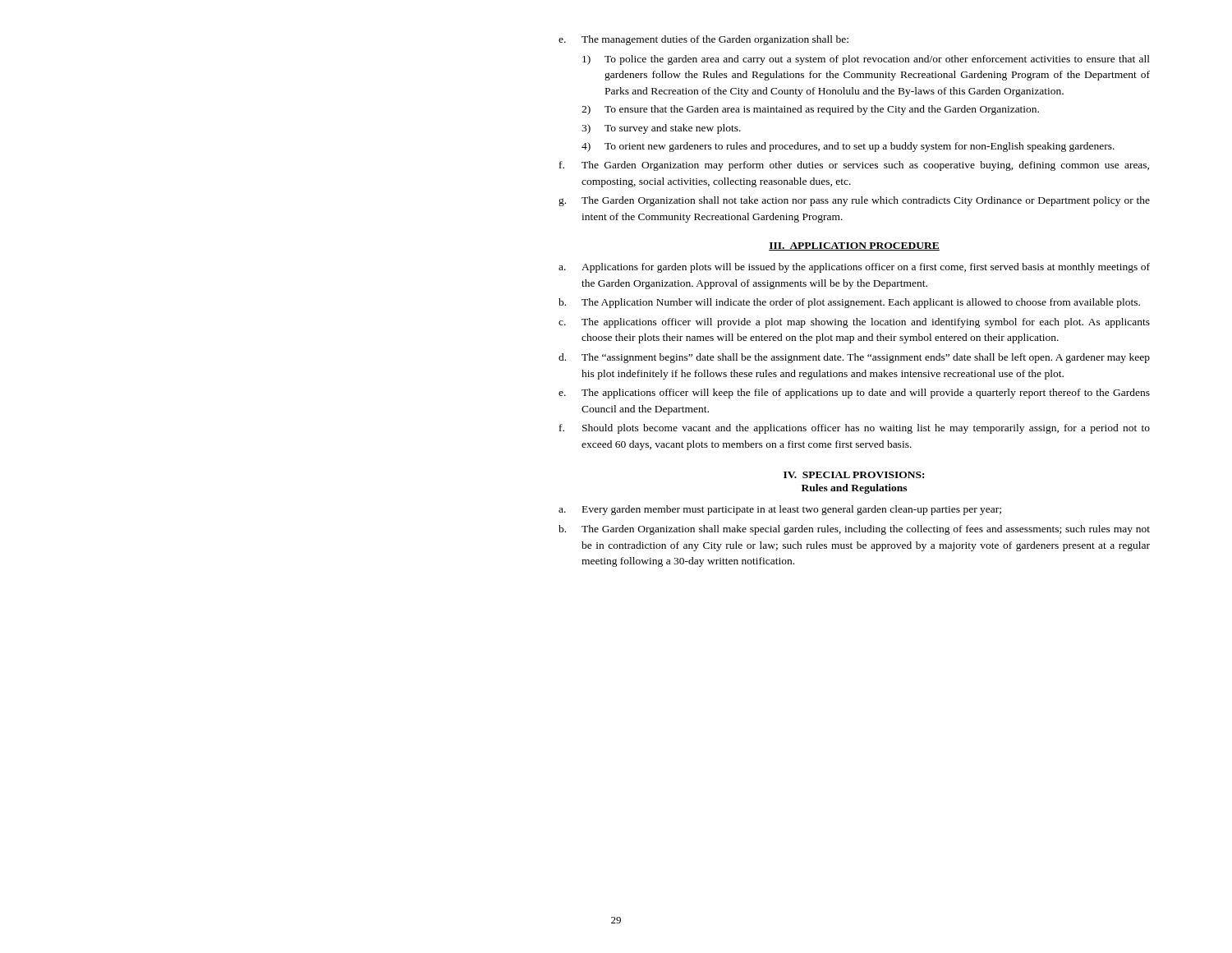Find the list item containing "e. The applications officer will"
Screen dimensions: 953x1232
point(854,401)
